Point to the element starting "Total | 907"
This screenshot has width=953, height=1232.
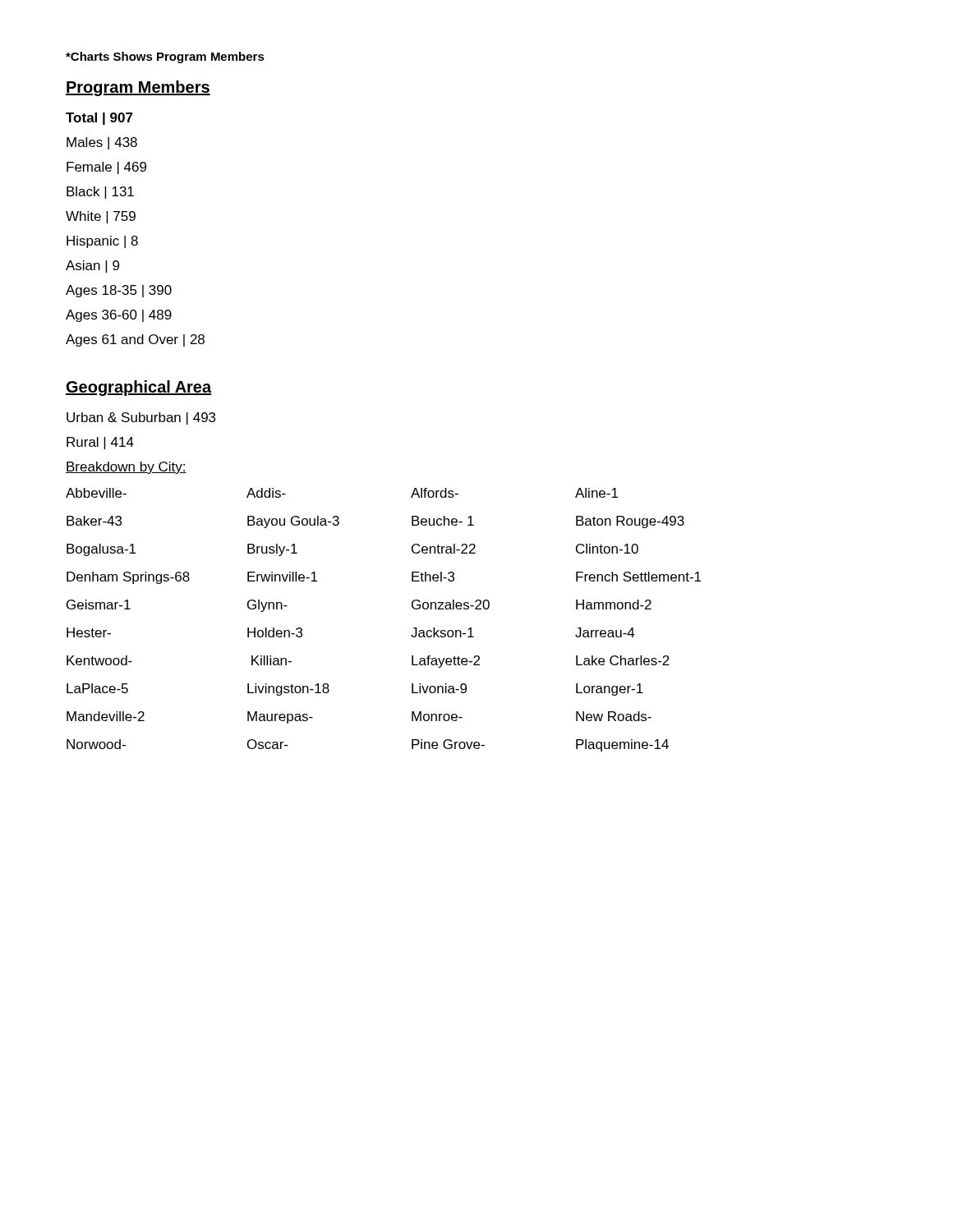[99, 118]
